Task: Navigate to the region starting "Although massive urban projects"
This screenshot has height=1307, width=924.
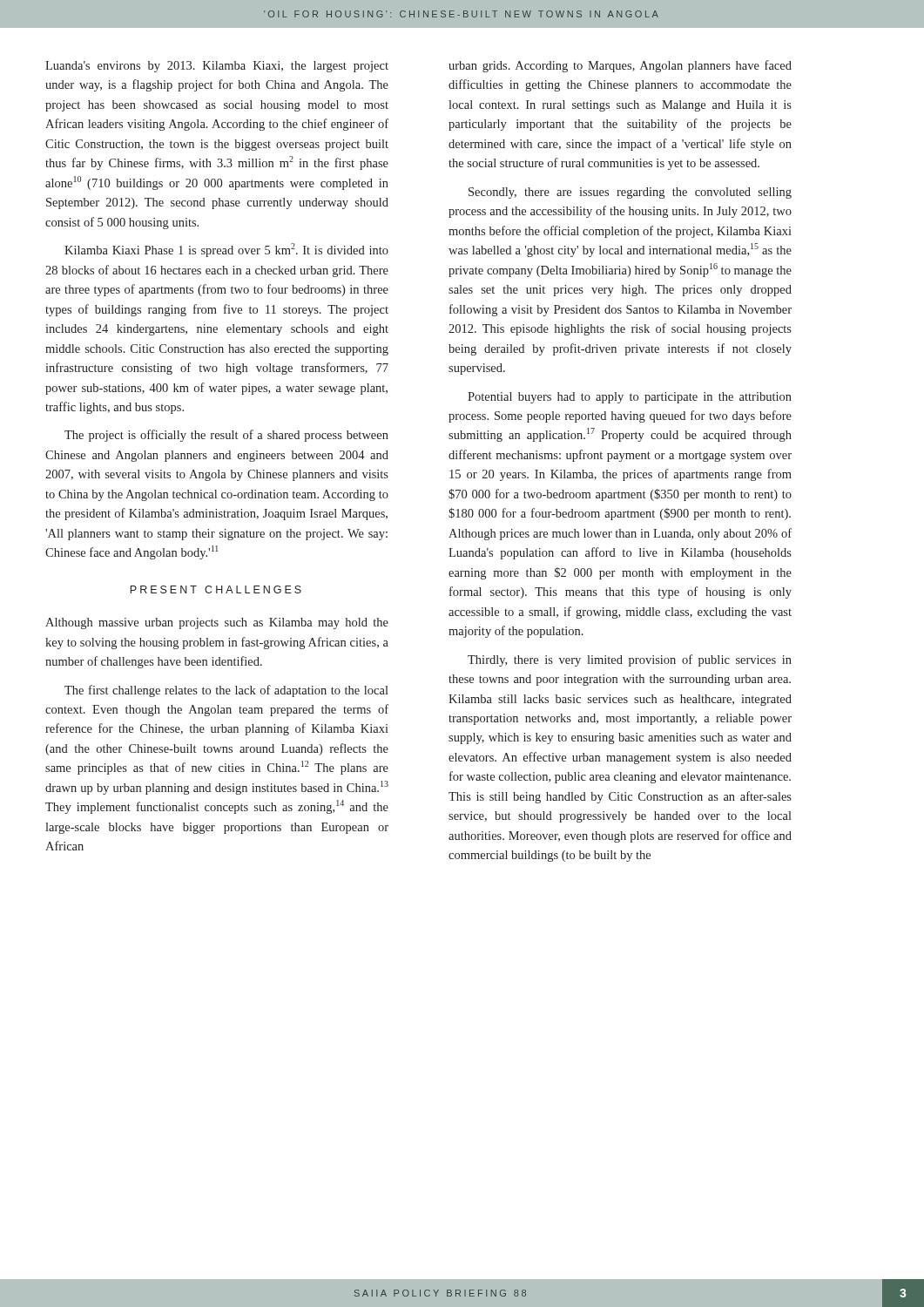Action: pyautogui.click(x=217, y=642)
